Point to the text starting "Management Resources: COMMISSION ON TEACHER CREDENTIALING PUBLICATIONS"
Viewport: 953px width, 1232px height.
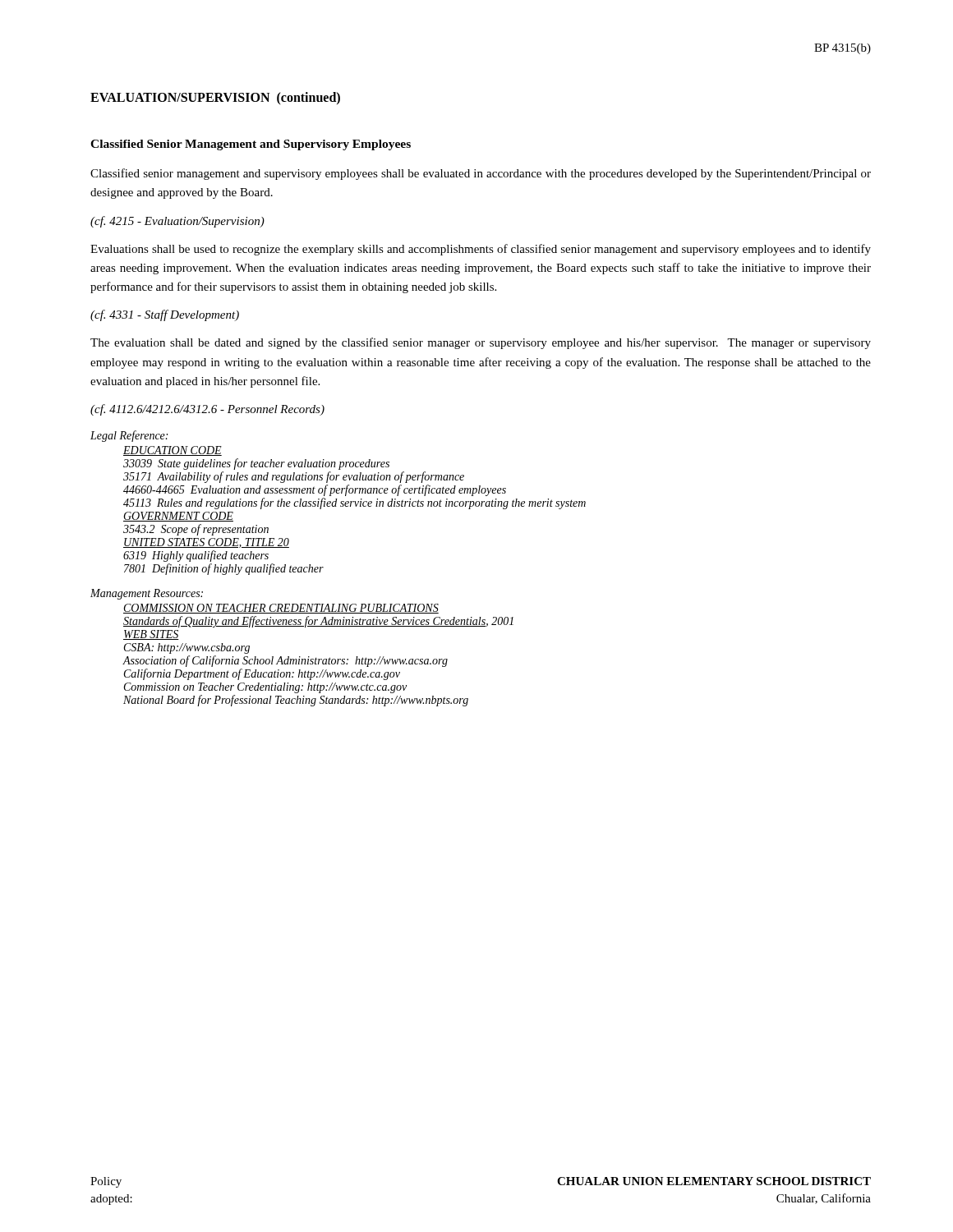point(147,594)
